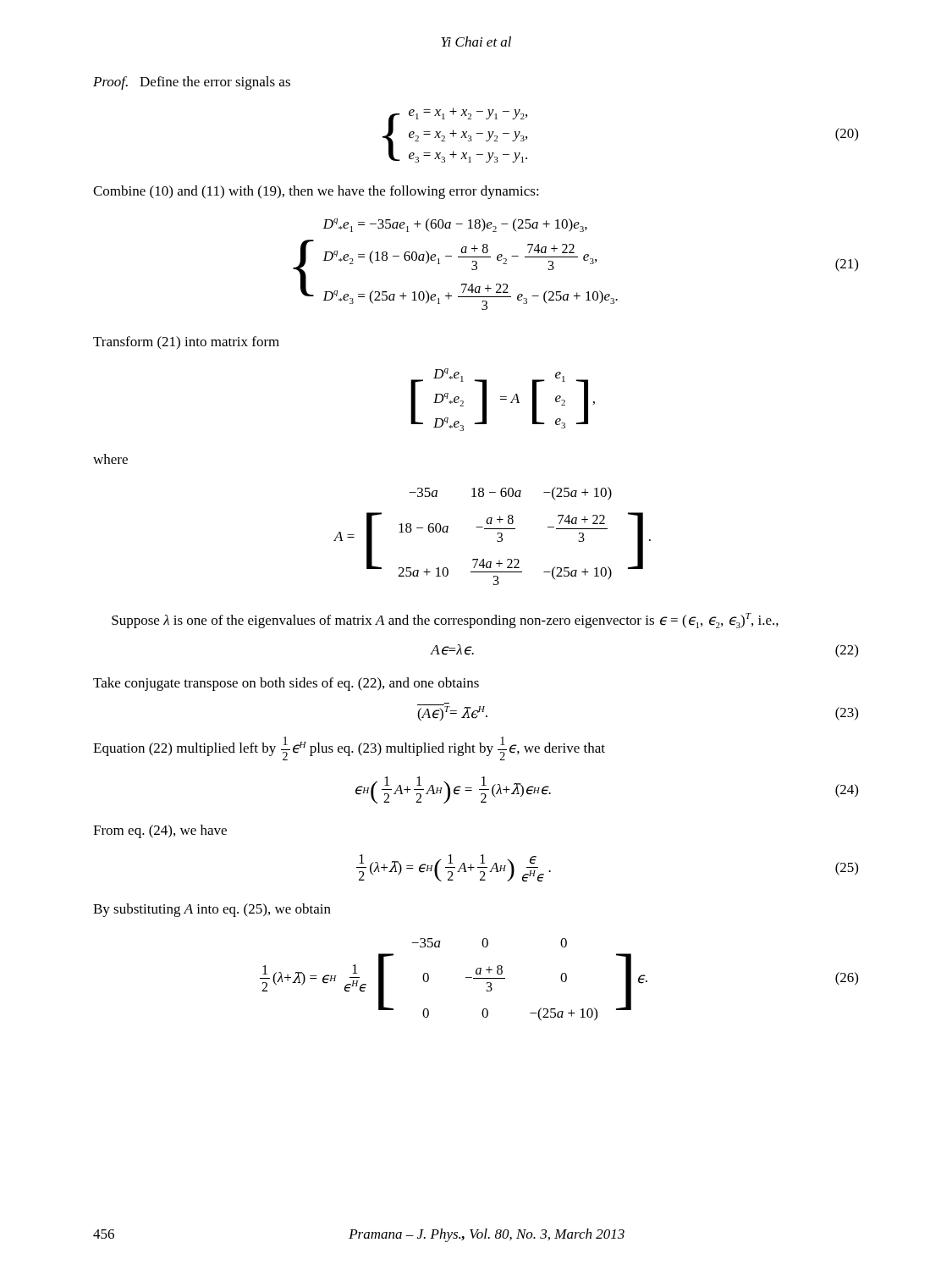The image size is (952, 1270).
Task: Locate the text starting "Suppose λ is one of the eigenvalues"
Action: click(436, 620)
